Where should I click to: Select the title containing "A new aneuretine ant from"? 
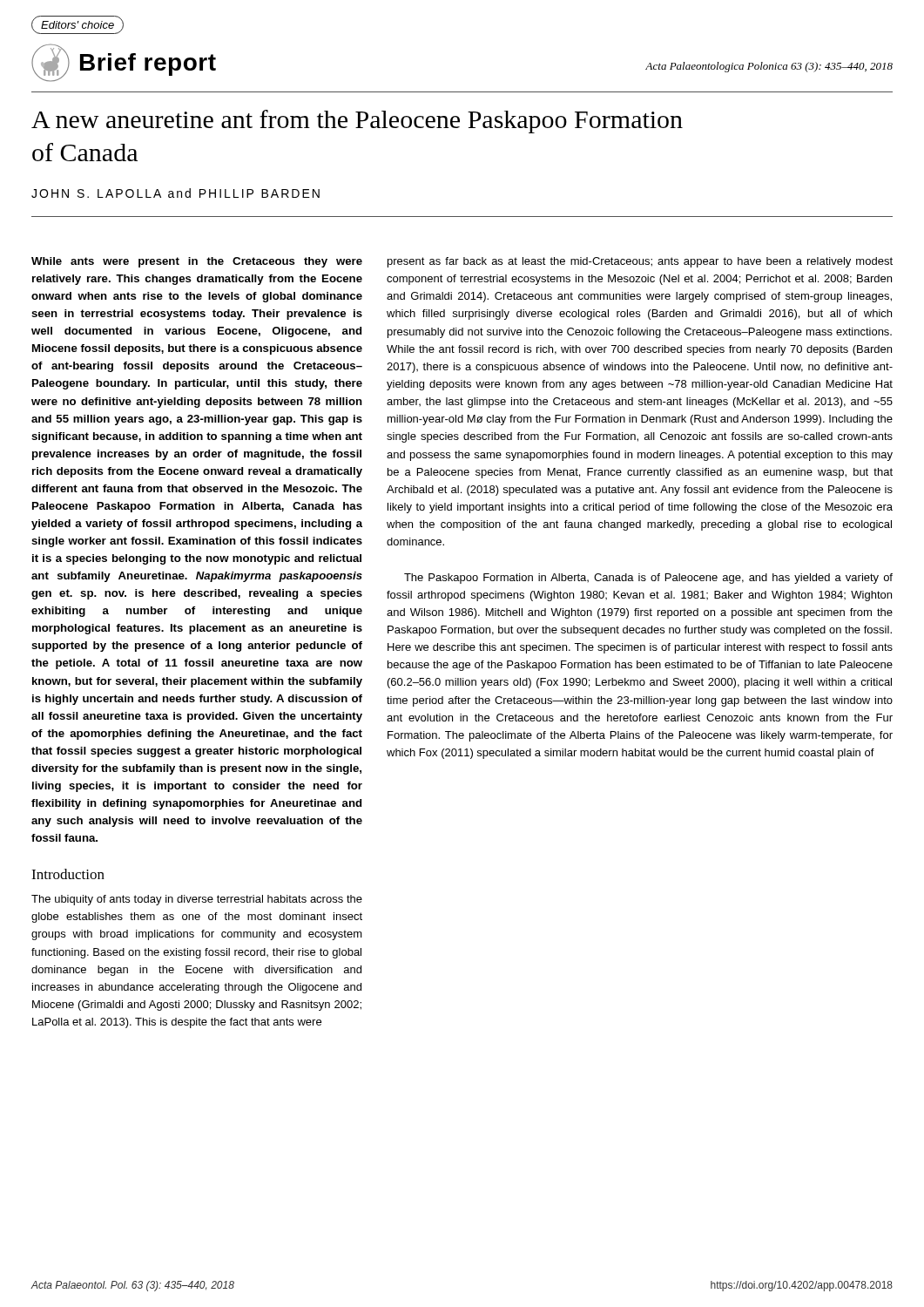click(462, 136)
